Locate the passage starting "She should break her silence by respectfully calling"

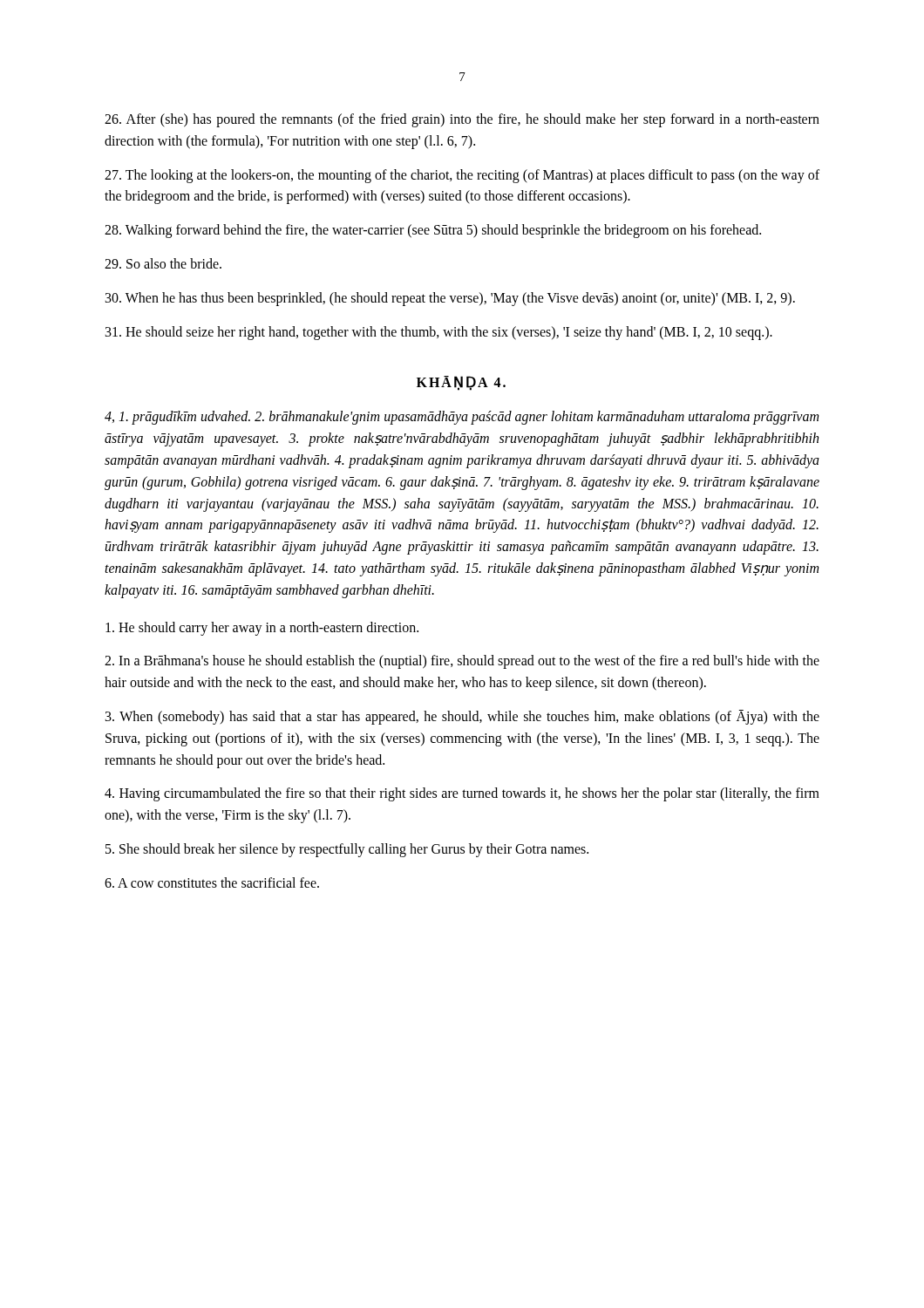point(347,849)
